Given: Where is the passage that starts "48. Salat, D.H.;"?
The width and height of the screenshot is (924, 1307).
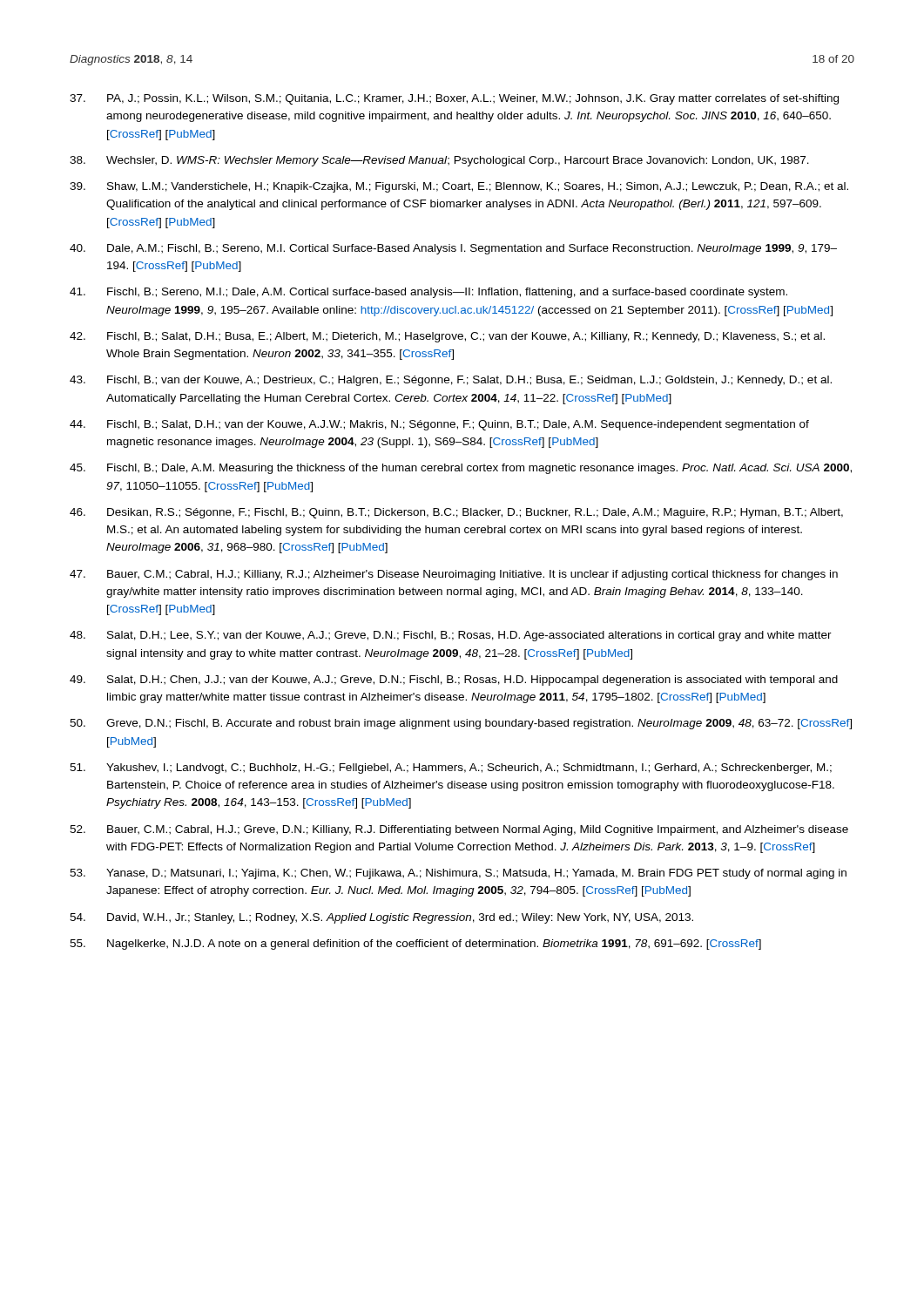Looking at the screenshot, I should pyautogui.click(x=462, y=644).
